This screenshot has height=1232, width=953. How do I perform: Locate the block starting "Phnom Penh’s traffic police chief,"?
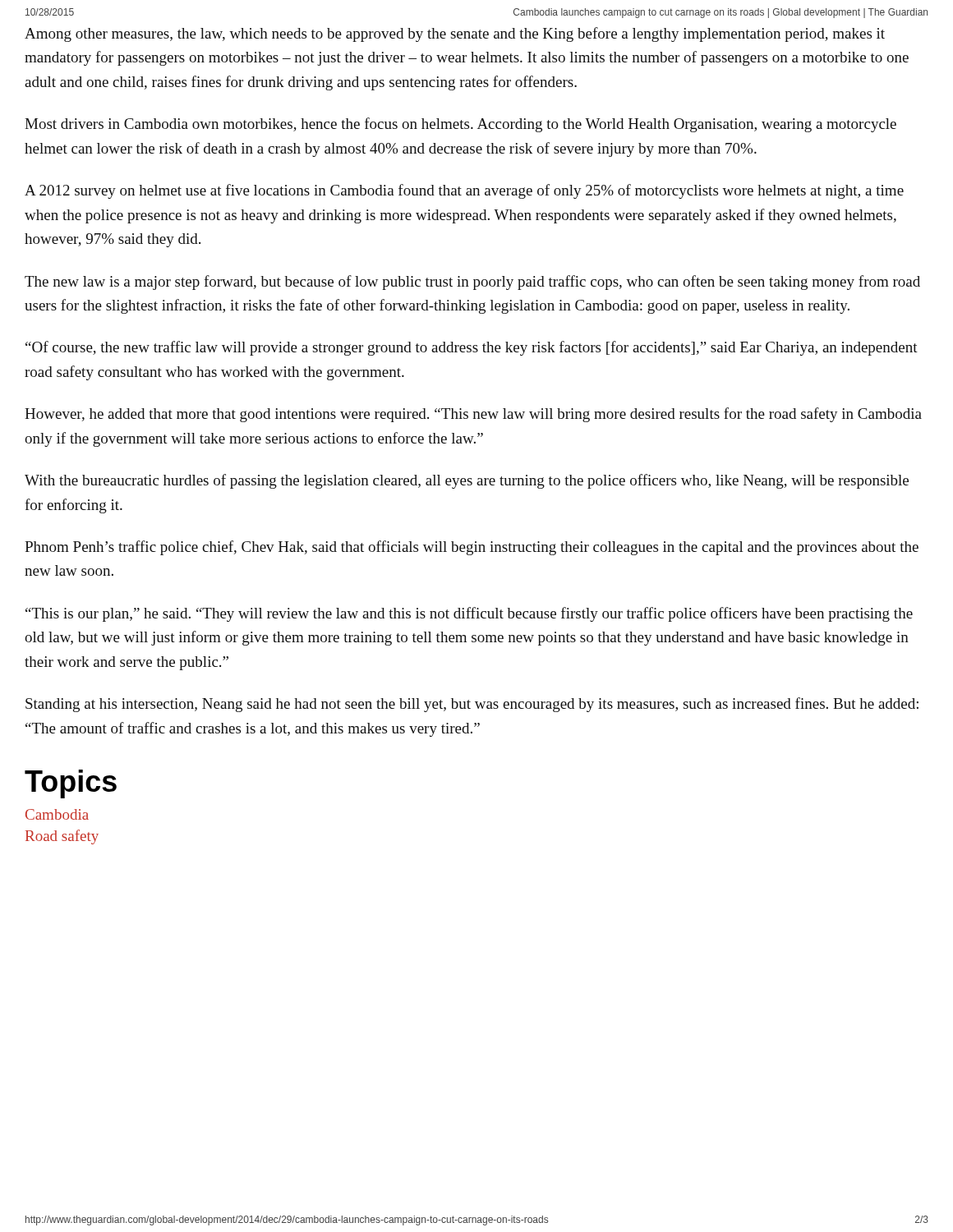click(x=472, y=559)
